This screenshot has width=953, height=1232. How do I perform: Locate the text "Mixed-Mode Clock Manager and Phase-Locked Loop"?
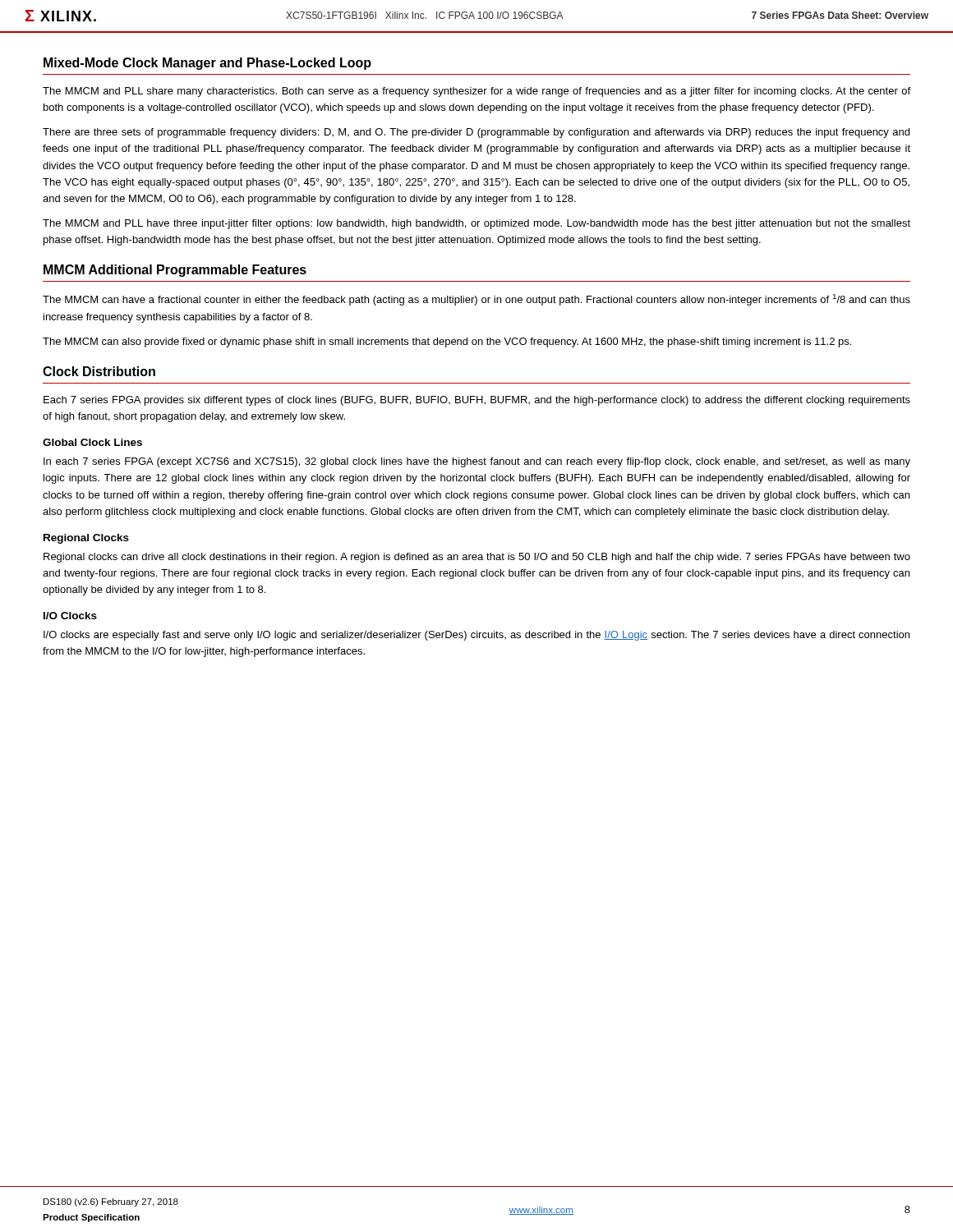click(x=476, y=65)
